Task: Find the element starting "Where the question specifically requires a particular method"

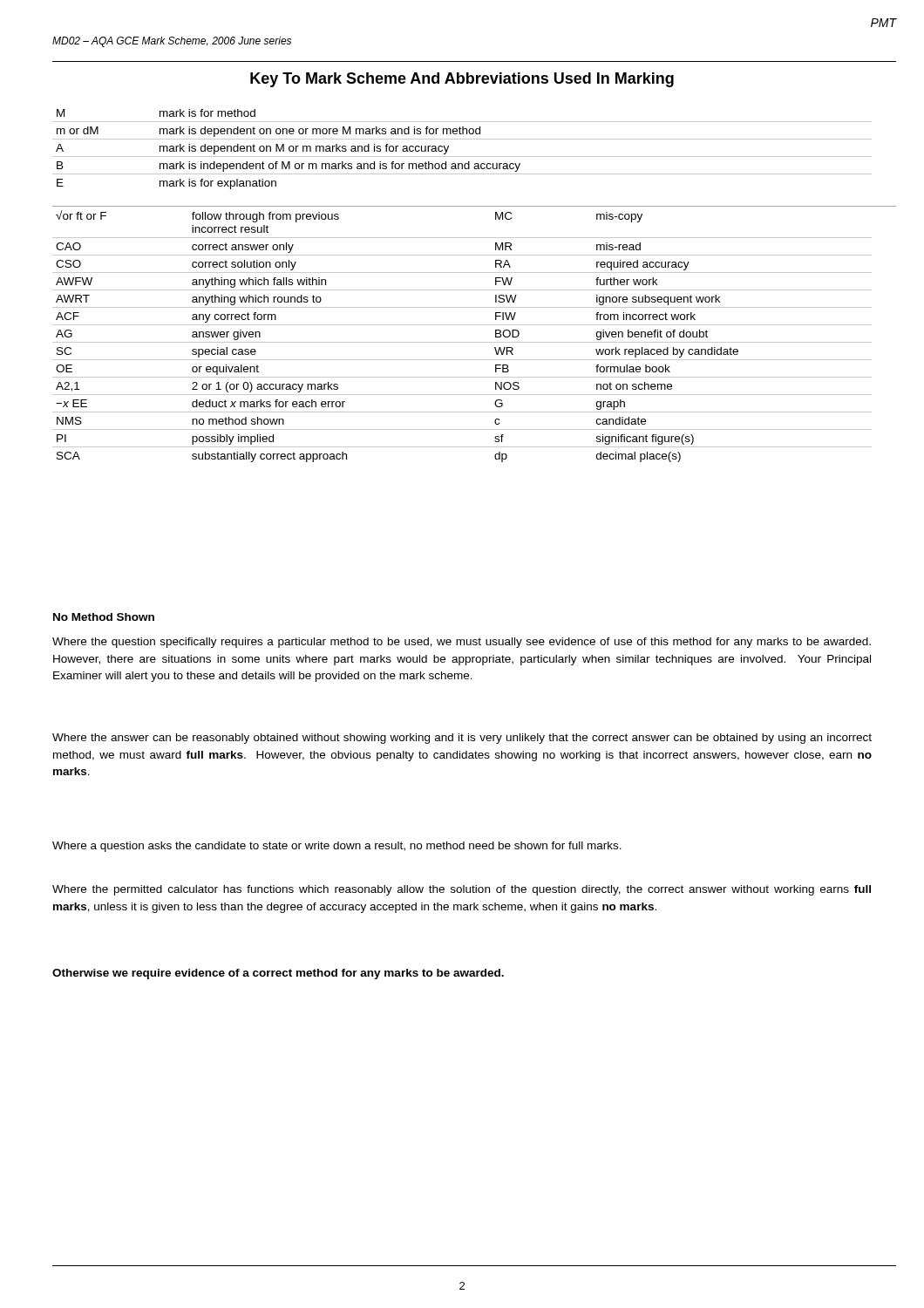Action: (462, 658)
